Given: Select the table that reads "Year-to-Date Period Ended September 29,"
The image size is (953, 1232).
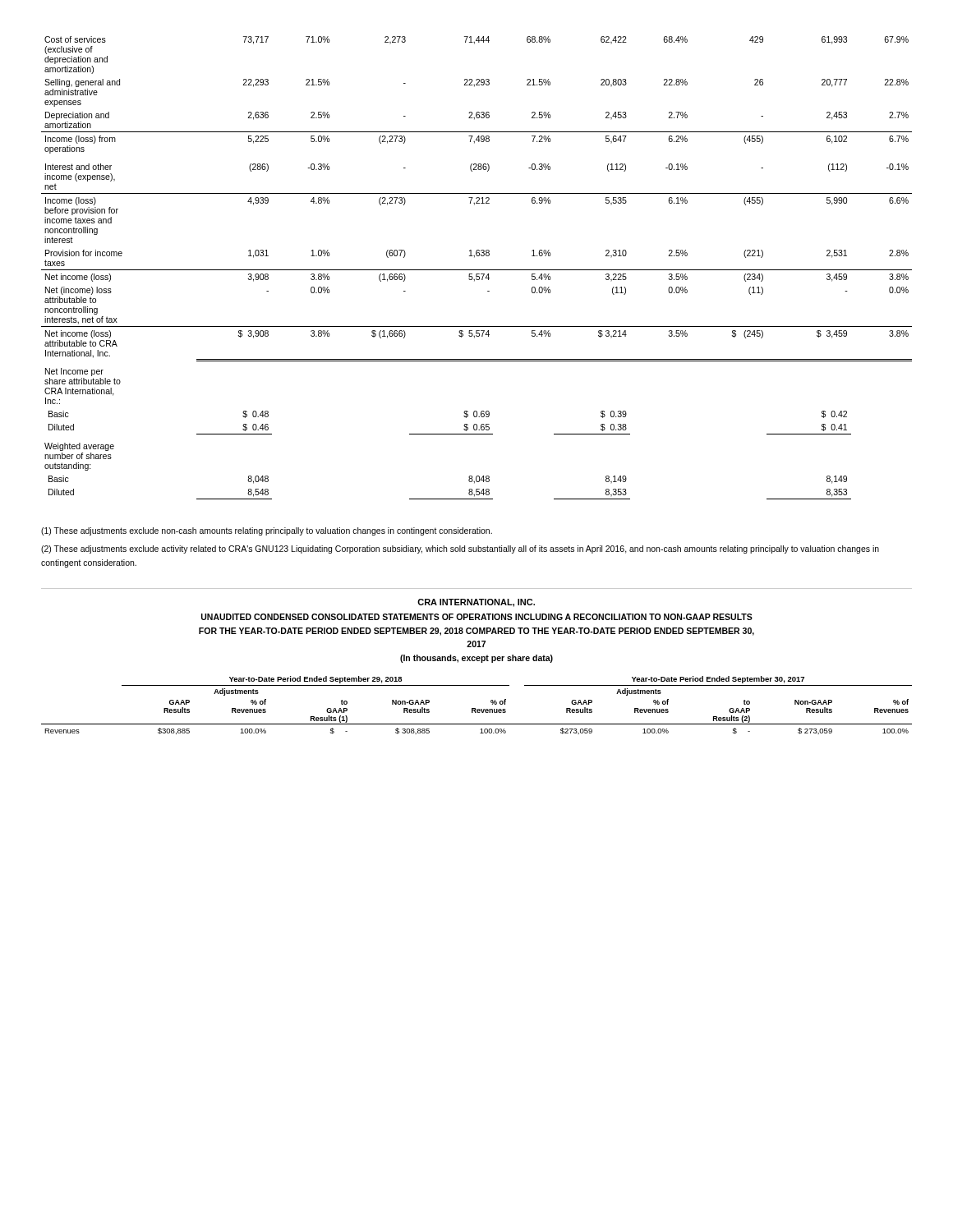Looking at the screenshot, I should point(476,705).
